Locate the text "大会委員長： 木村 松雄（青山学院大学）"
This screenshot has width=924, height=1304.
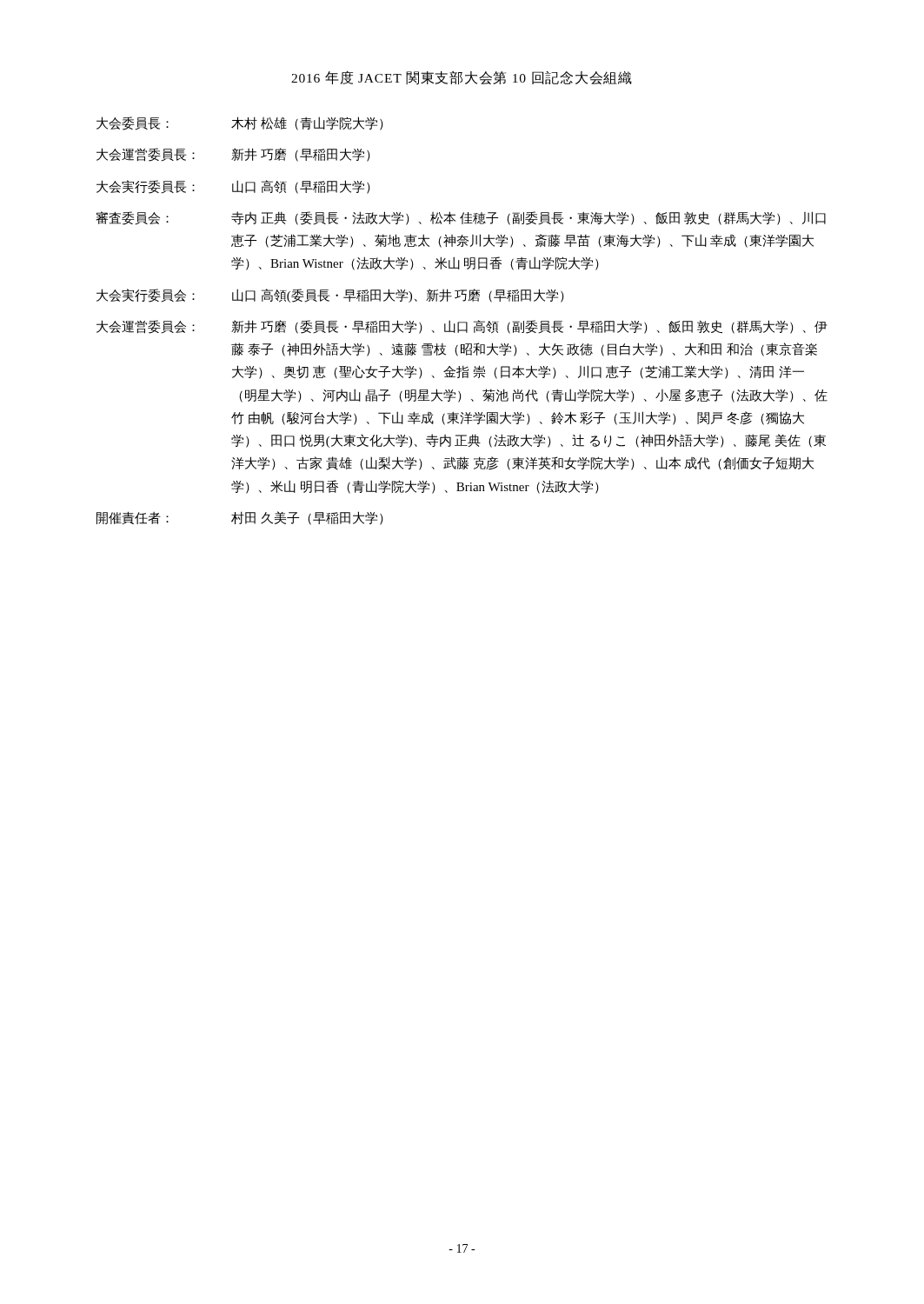click(x=240, y=123)
